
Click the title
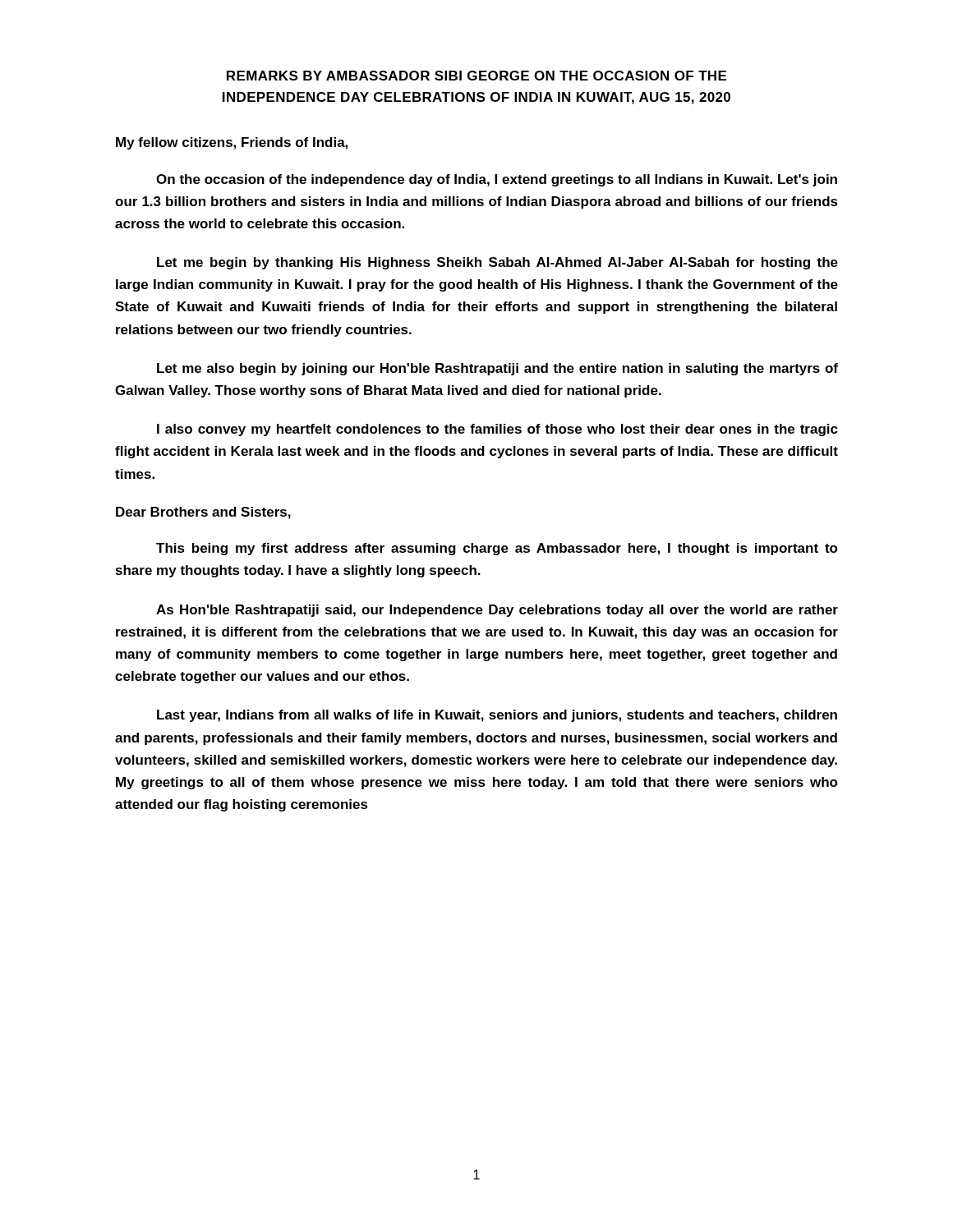476,87
